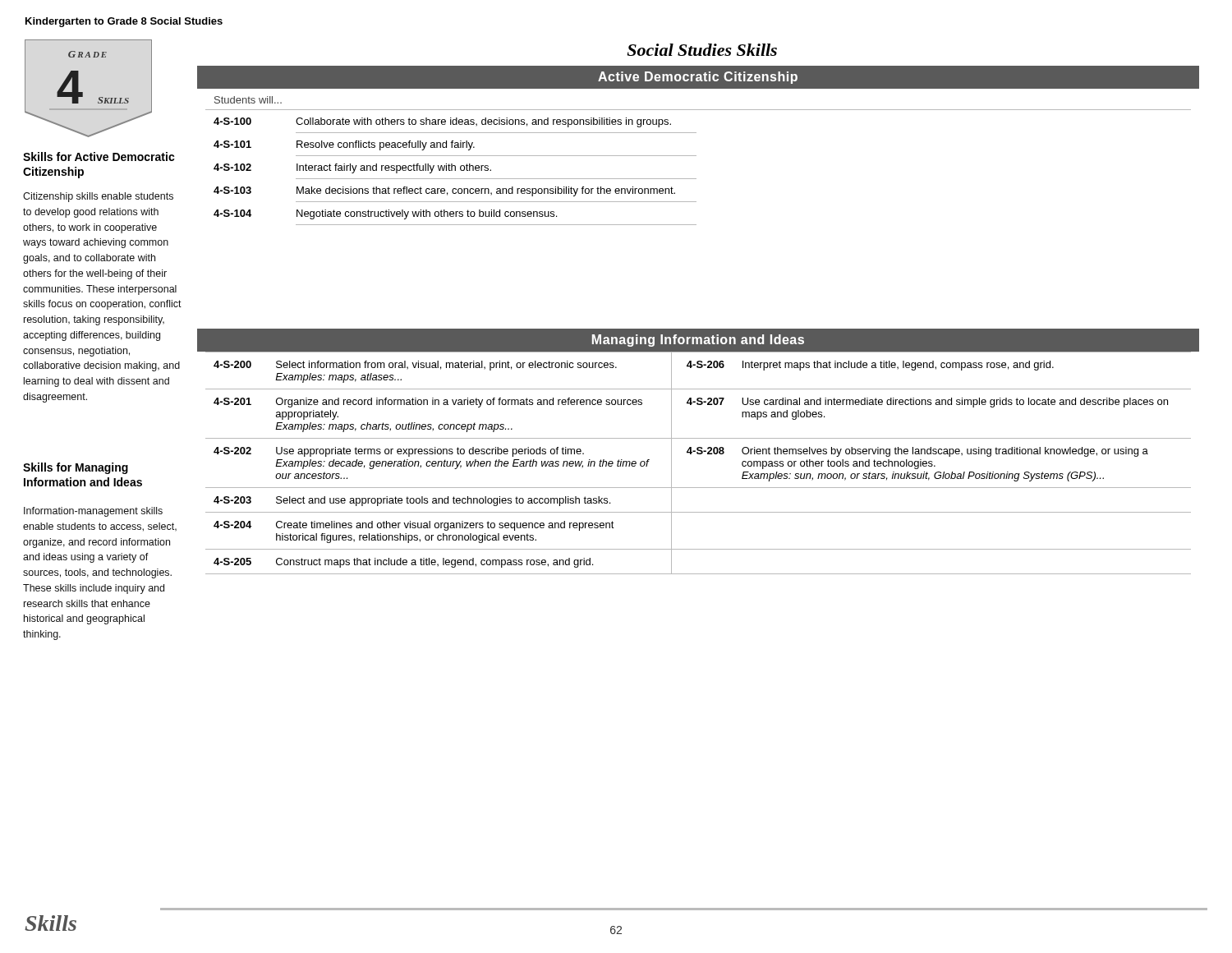This screenshot has height=953, width=1232.
Task: Locate the region starting "Active Democratic Citizenship"
Action: tap(698, 77)
